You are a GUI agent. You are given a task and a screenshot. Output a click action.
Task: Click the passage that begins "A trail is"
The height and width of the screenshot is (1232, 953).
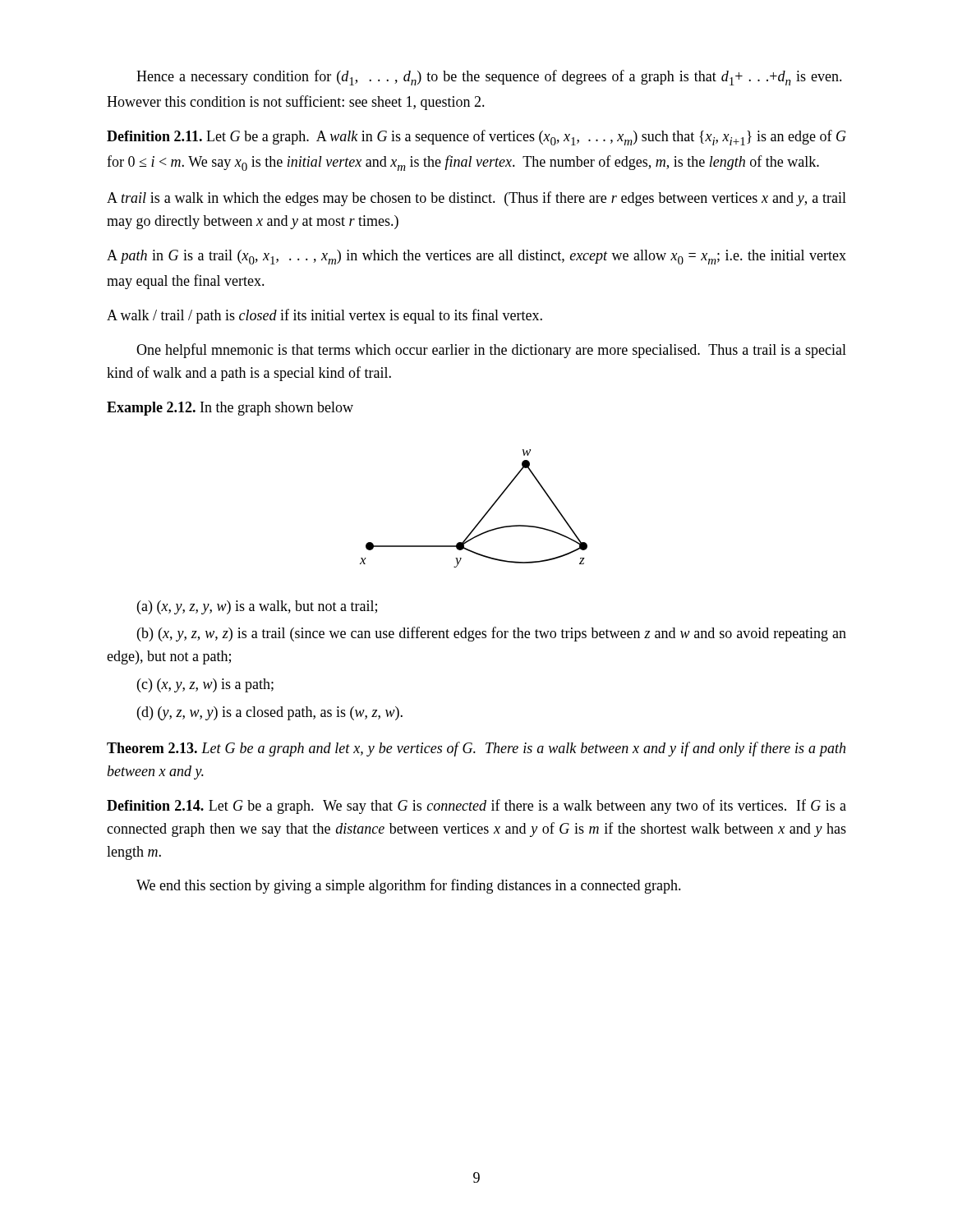(476, 210)
